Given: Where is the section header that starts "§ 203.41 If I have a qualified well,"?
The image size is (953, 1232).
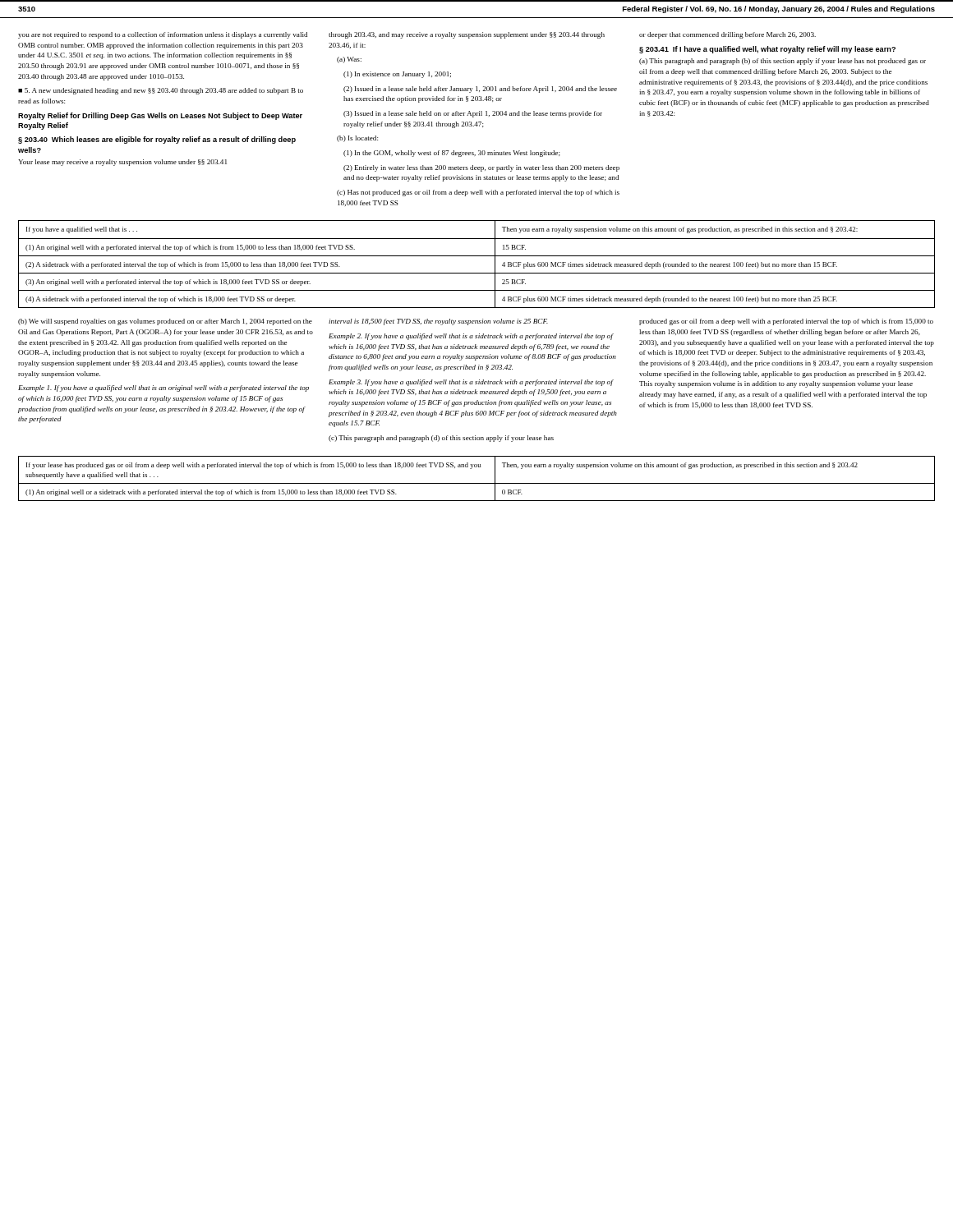Looking at the screenshot, I should pos(768,49).
